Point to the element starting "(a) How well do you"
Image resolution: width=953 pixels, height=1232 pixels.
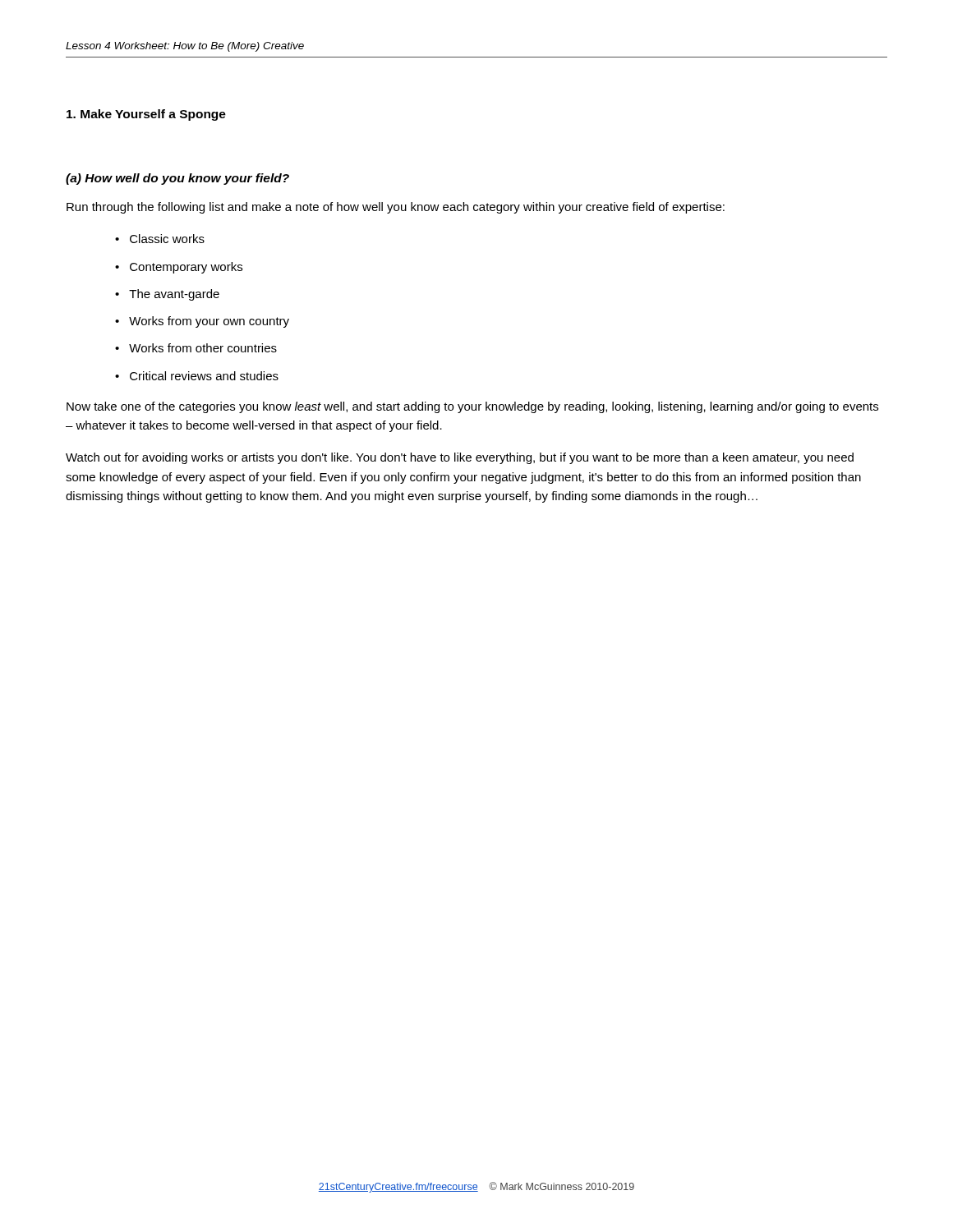click(178, 178)
